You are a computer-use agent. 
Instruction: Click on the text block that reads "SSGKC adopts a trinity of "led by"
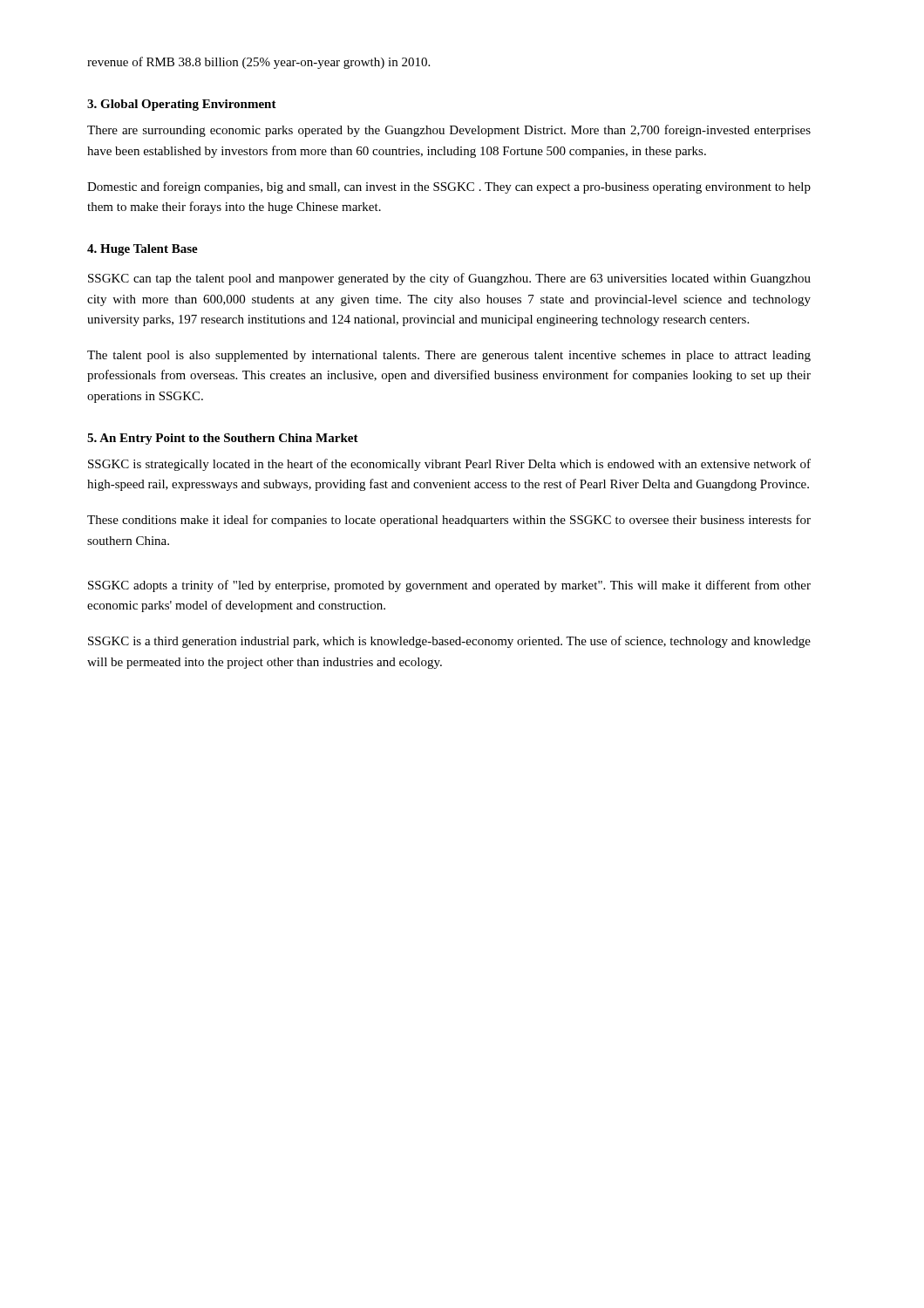coord(449,595)
